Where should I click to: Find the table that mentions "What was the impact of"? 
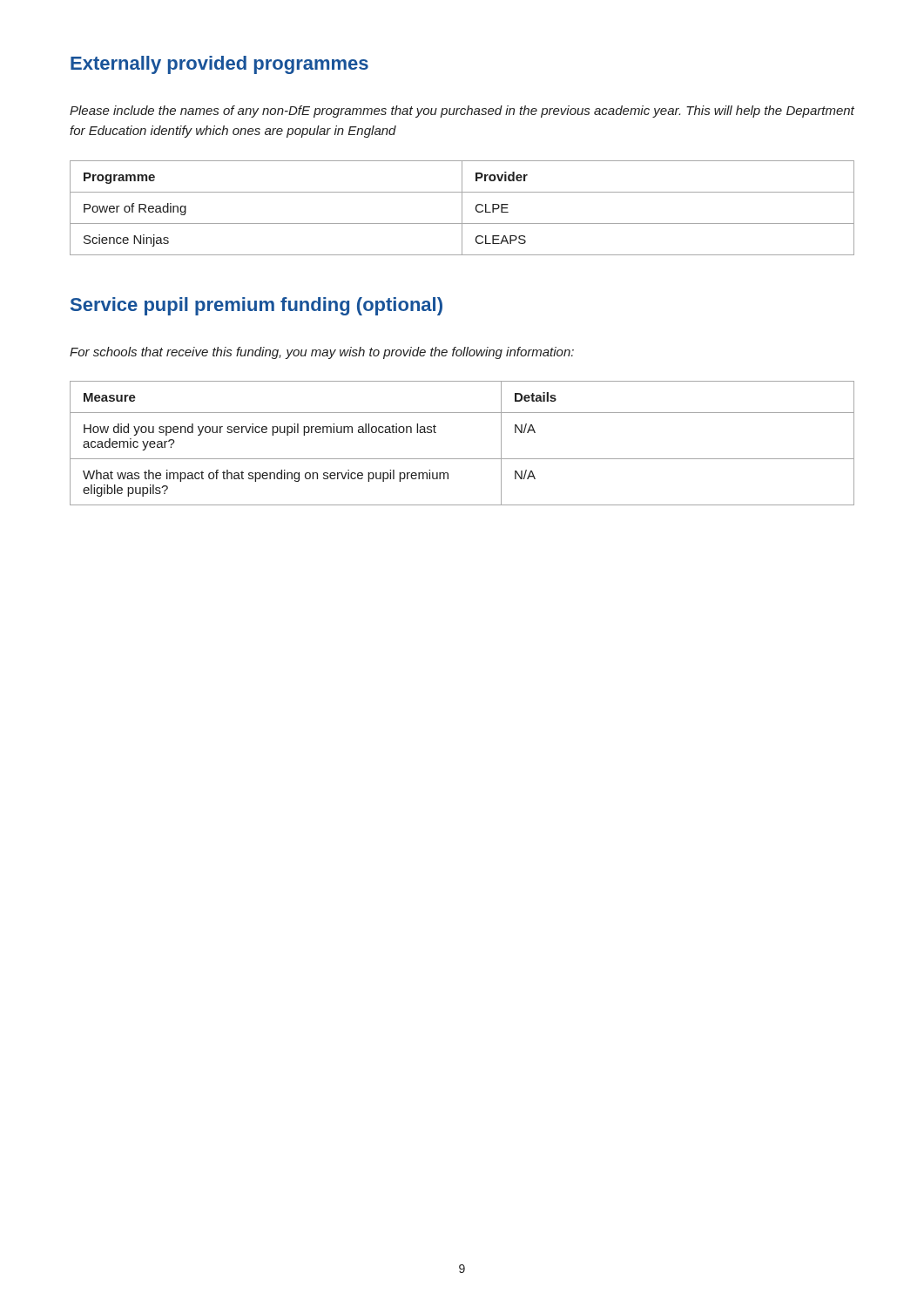462,443
